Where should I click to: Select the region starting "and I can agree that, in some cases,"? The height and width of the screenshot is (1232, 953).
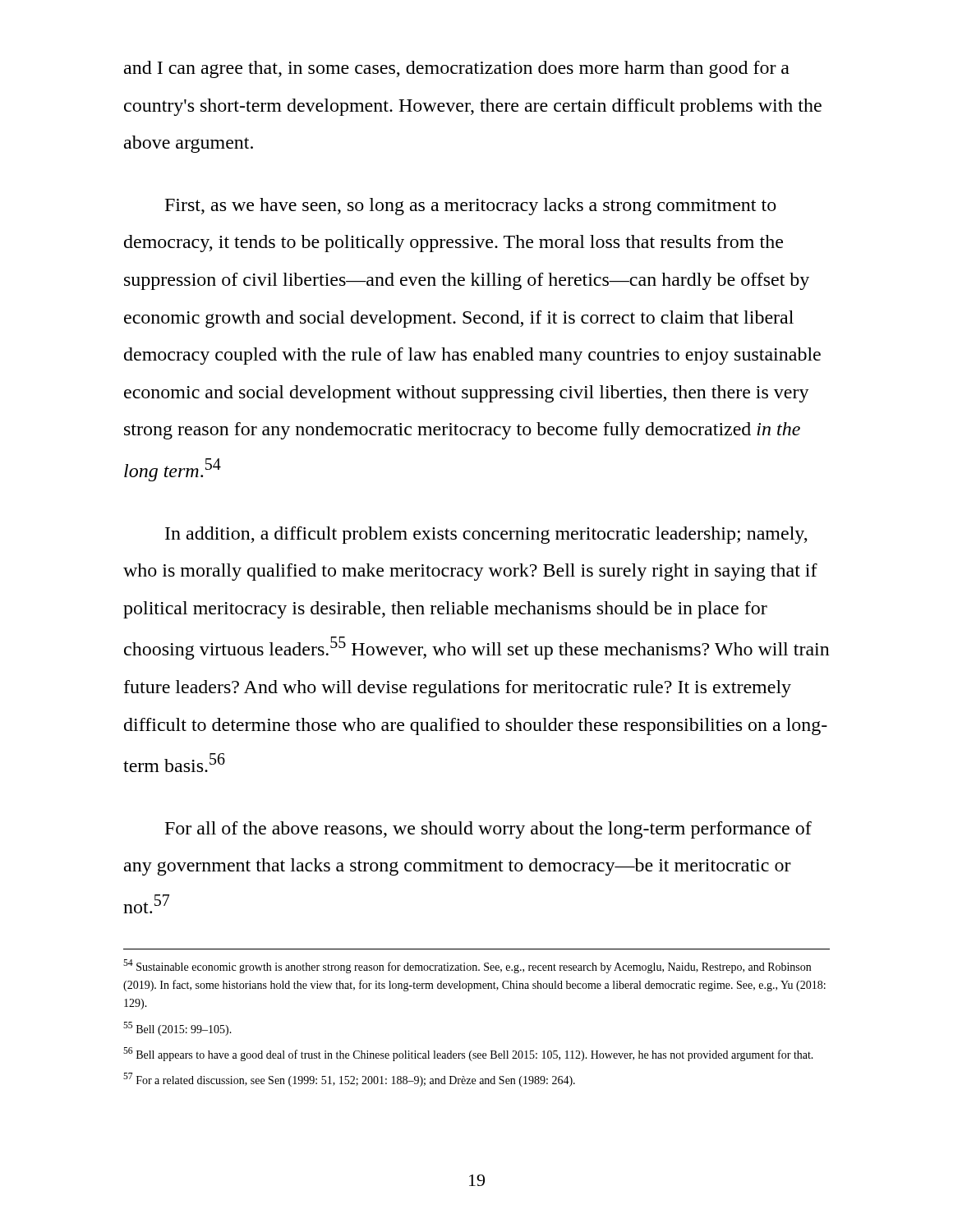473,105
